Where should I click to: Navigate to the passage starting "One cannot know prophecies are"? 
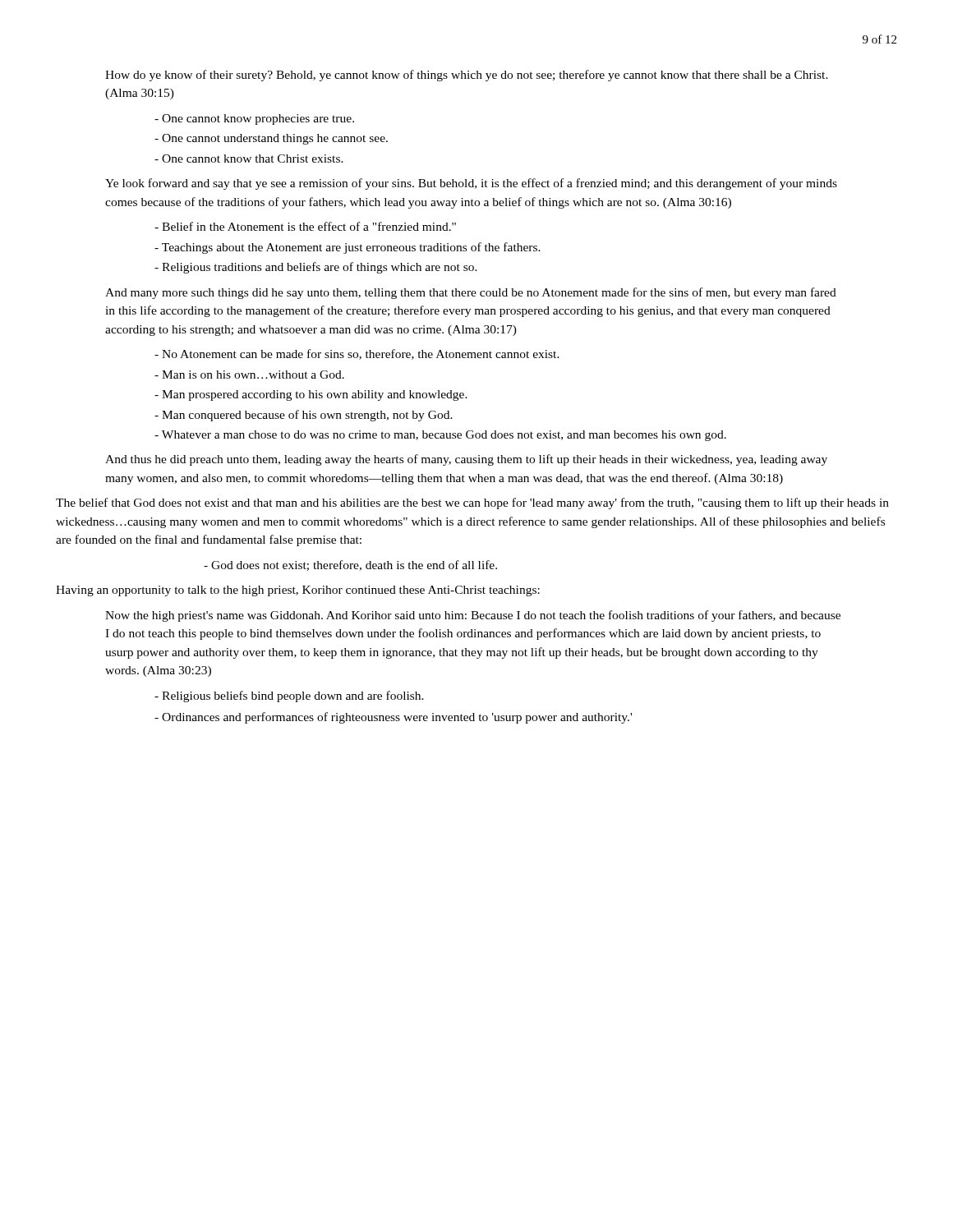pyautogui.click(x=255, y=118)
